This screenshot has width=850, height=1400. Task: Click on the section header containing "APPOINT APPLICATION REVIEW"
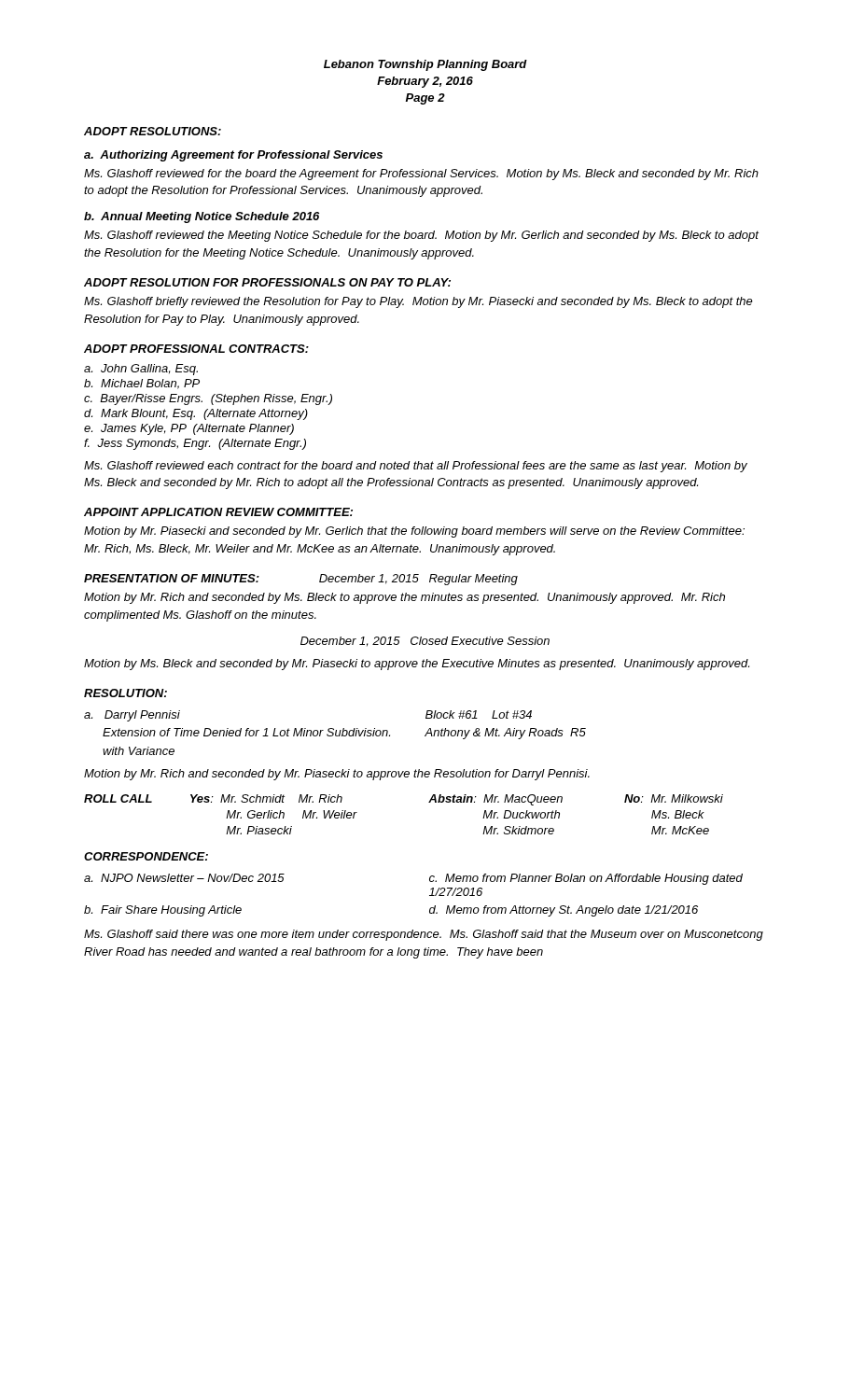(219, 512)
